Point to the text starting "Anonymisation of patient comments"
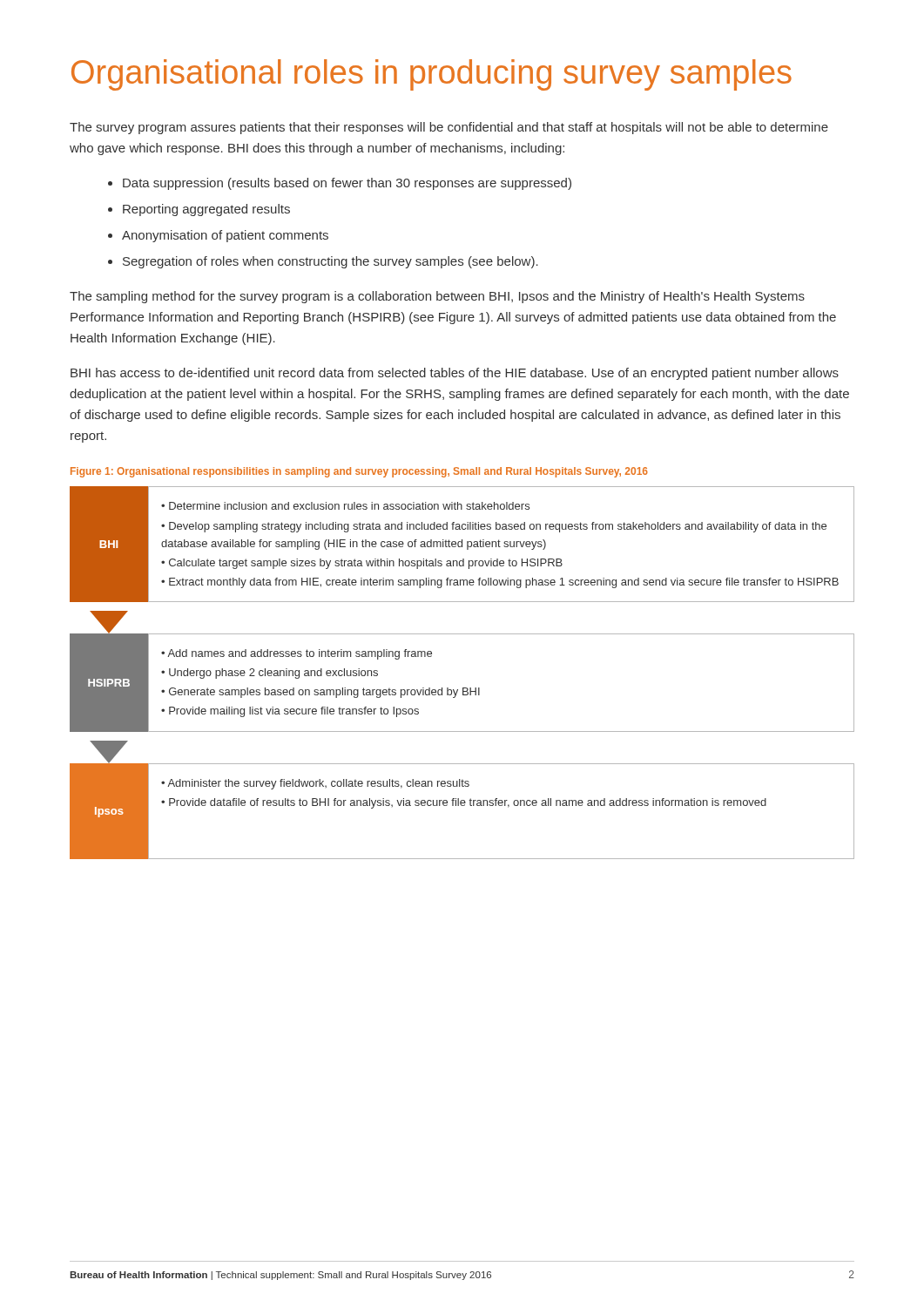The height and width of the screenshot is (1307, 924). point(225,235)
